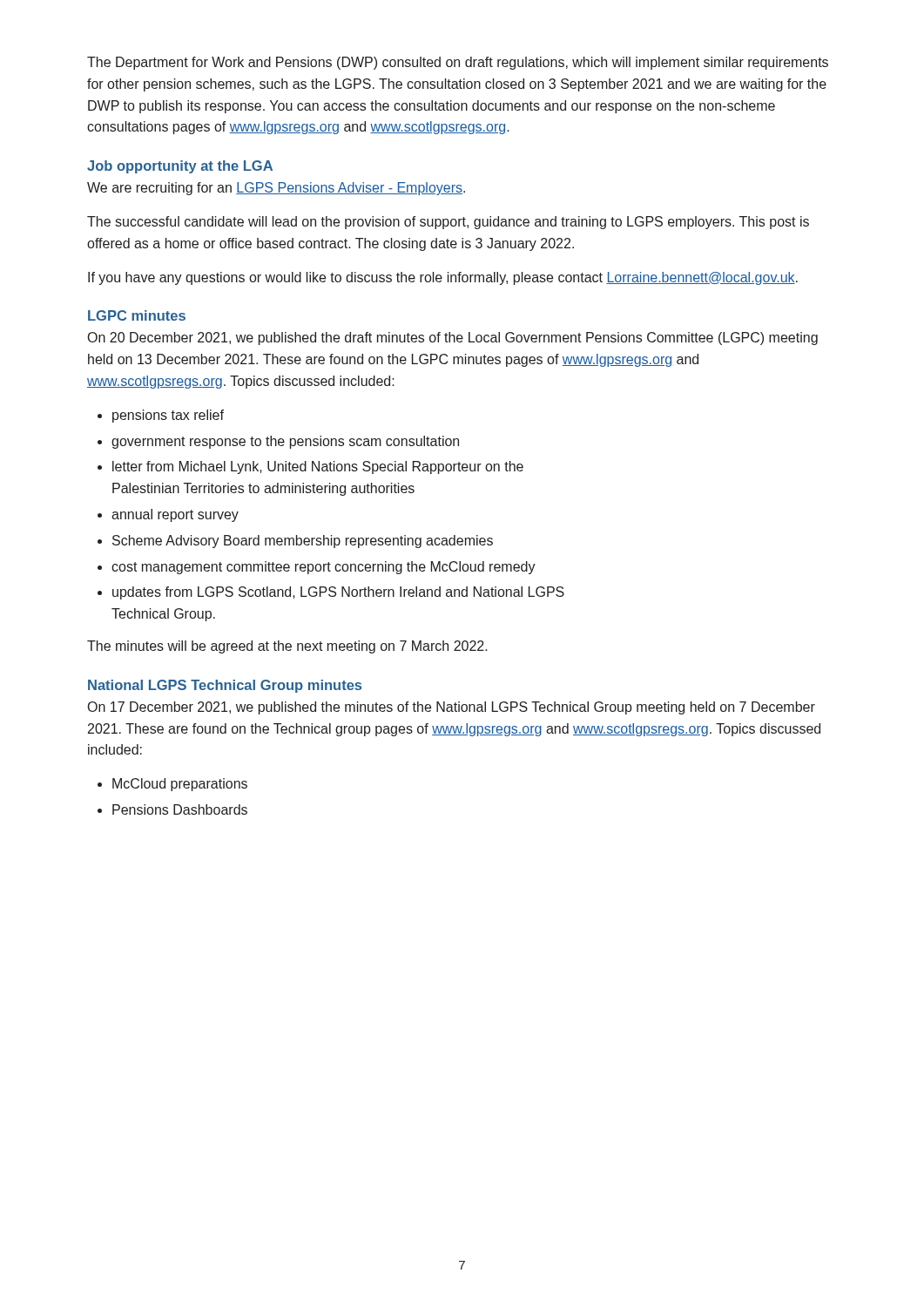Click on the region starting "government response to"
The width and height of the screenshot is (924, 1307).
(x=286, y=441)
